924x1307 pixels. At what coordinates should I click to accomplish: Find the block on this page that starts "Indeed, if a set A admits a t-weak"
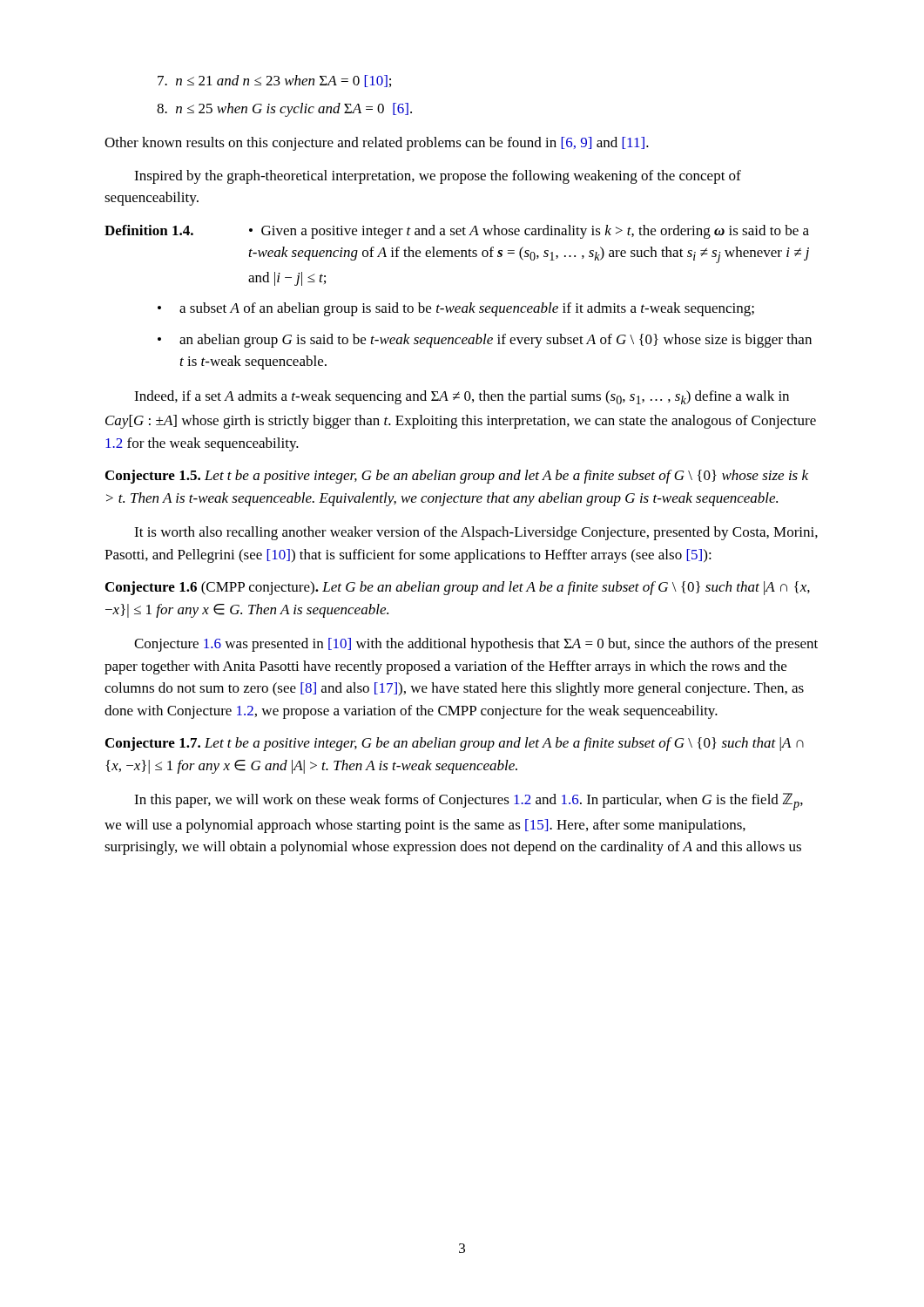(462, 419)
